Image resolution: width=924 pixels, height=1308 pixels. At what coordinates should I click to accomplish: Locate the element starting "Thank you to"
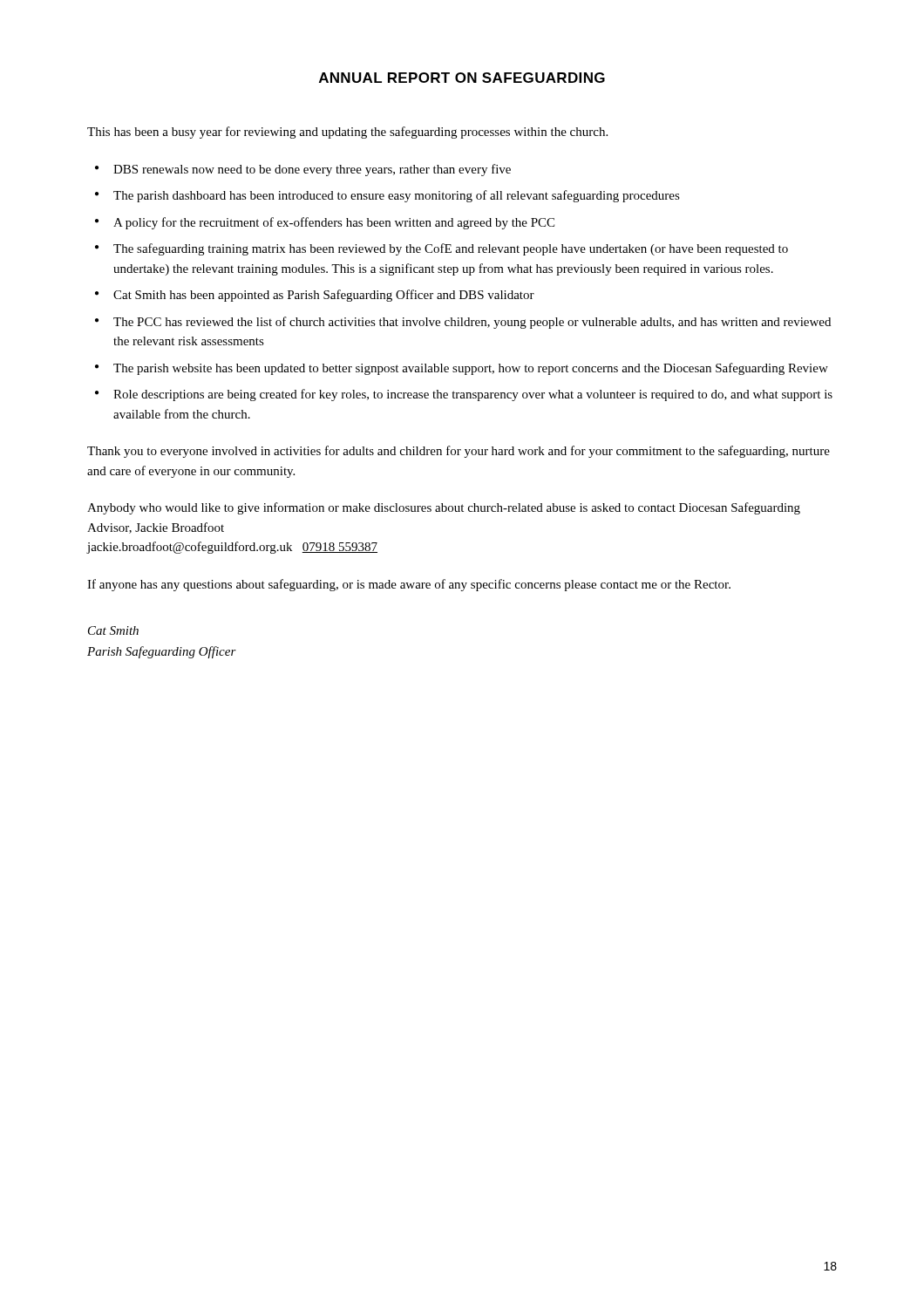tap(458, 461)
